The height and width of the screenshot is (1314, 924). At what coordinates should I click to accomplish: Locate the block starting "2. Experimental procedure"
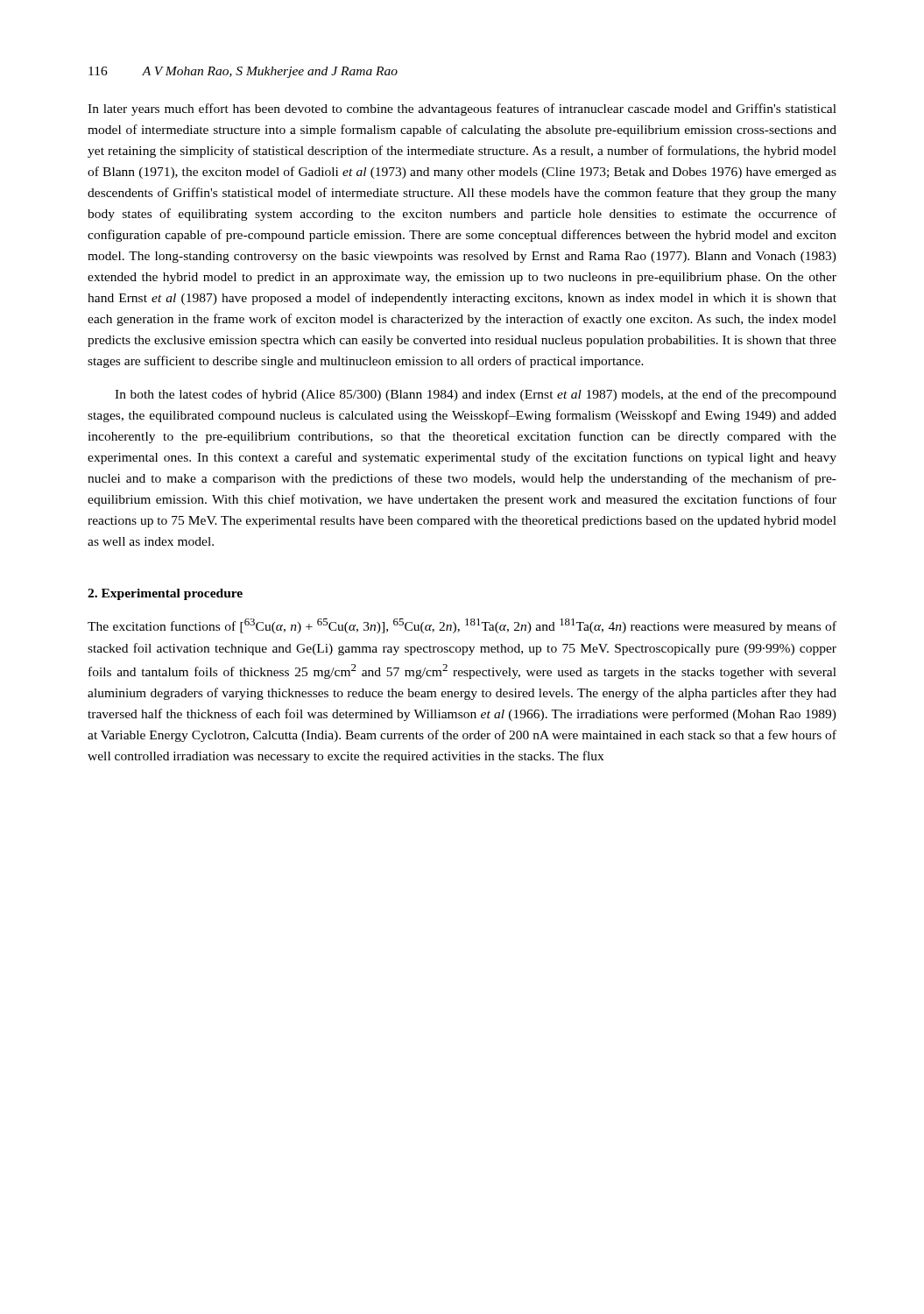165,593
